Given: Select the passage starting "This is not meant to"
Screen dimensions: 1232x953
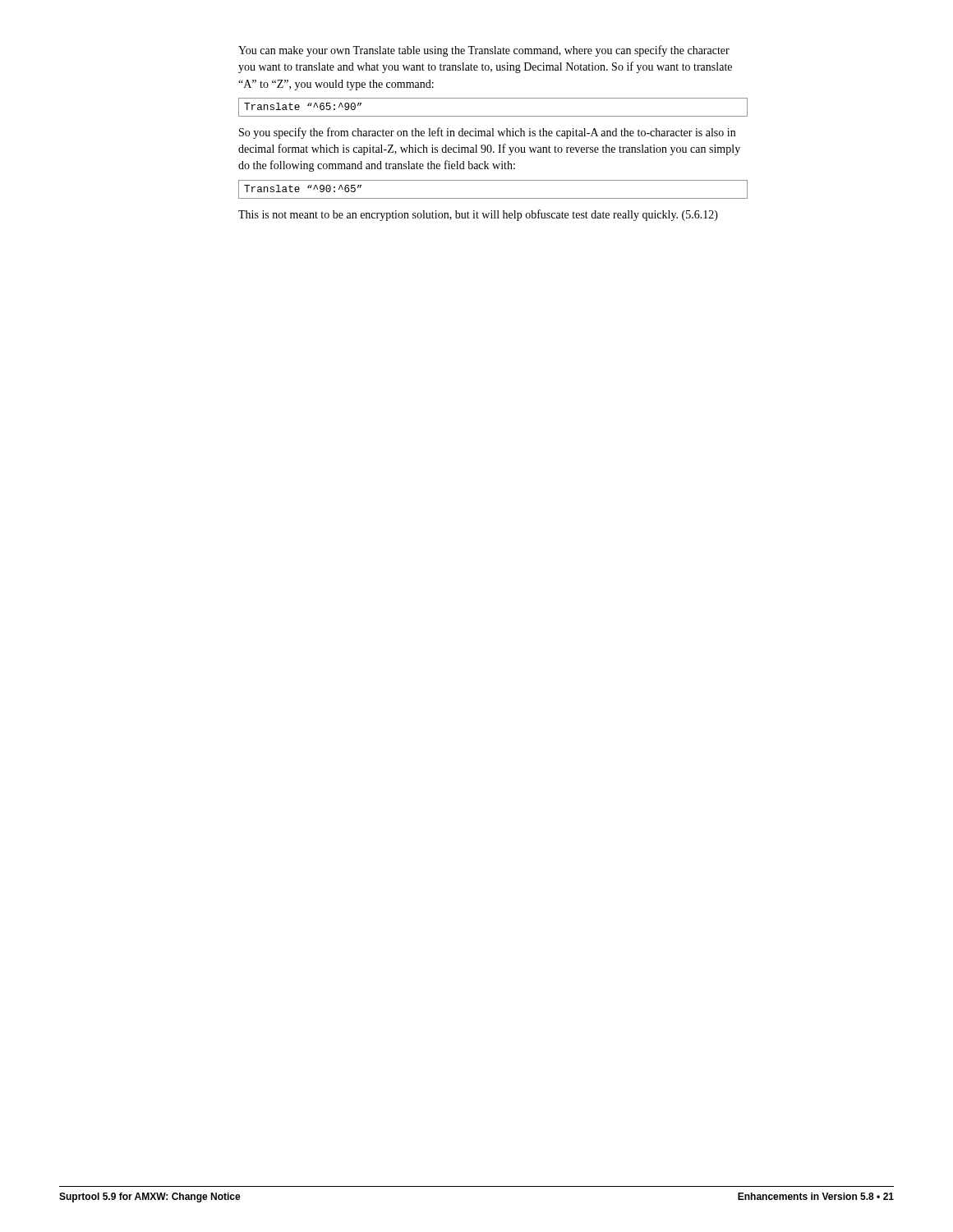Looking at the screenshot, I should 478,215.
